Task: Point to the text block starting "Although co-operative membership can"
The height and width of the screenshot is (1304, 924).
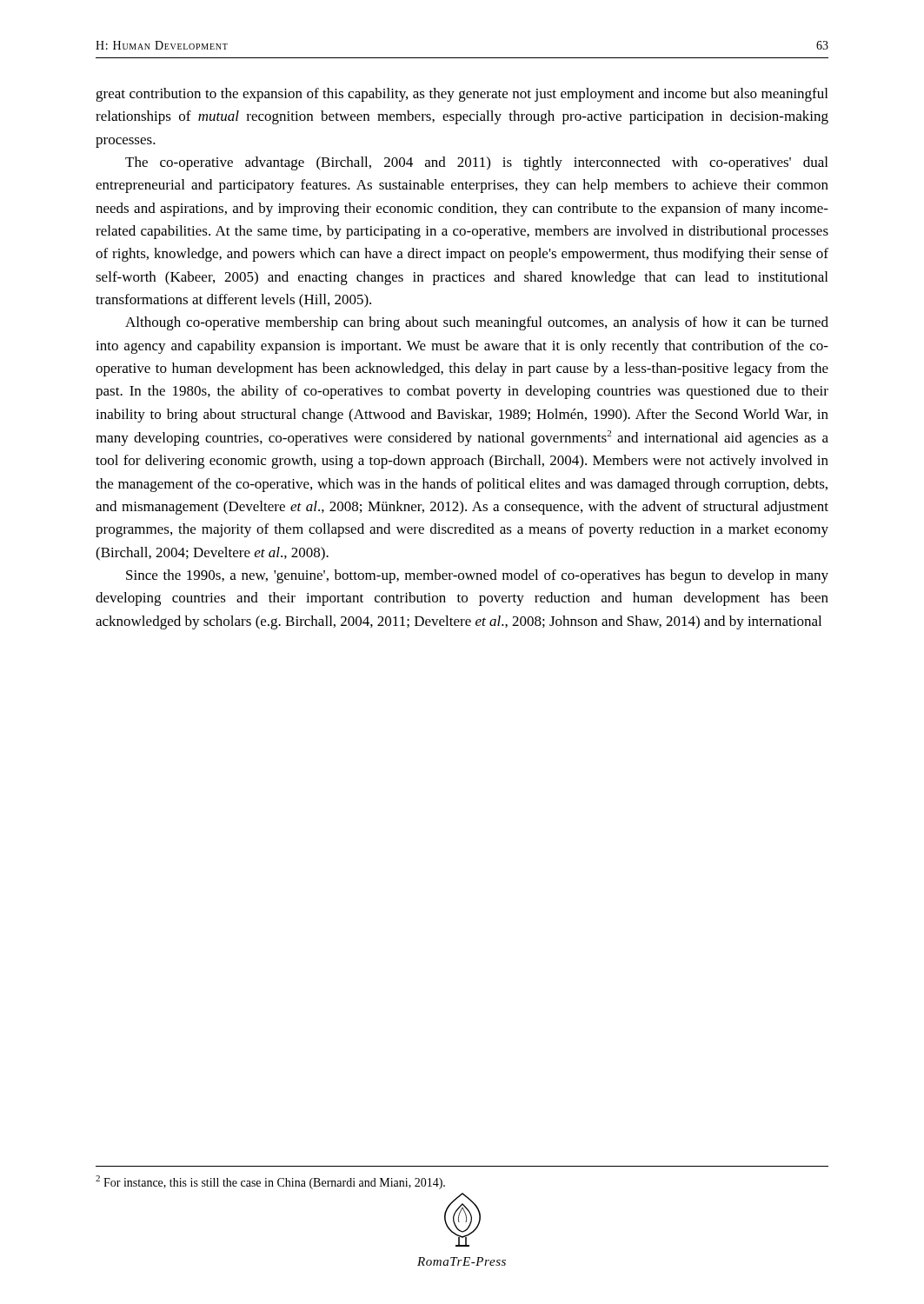Action: (462, 438)
